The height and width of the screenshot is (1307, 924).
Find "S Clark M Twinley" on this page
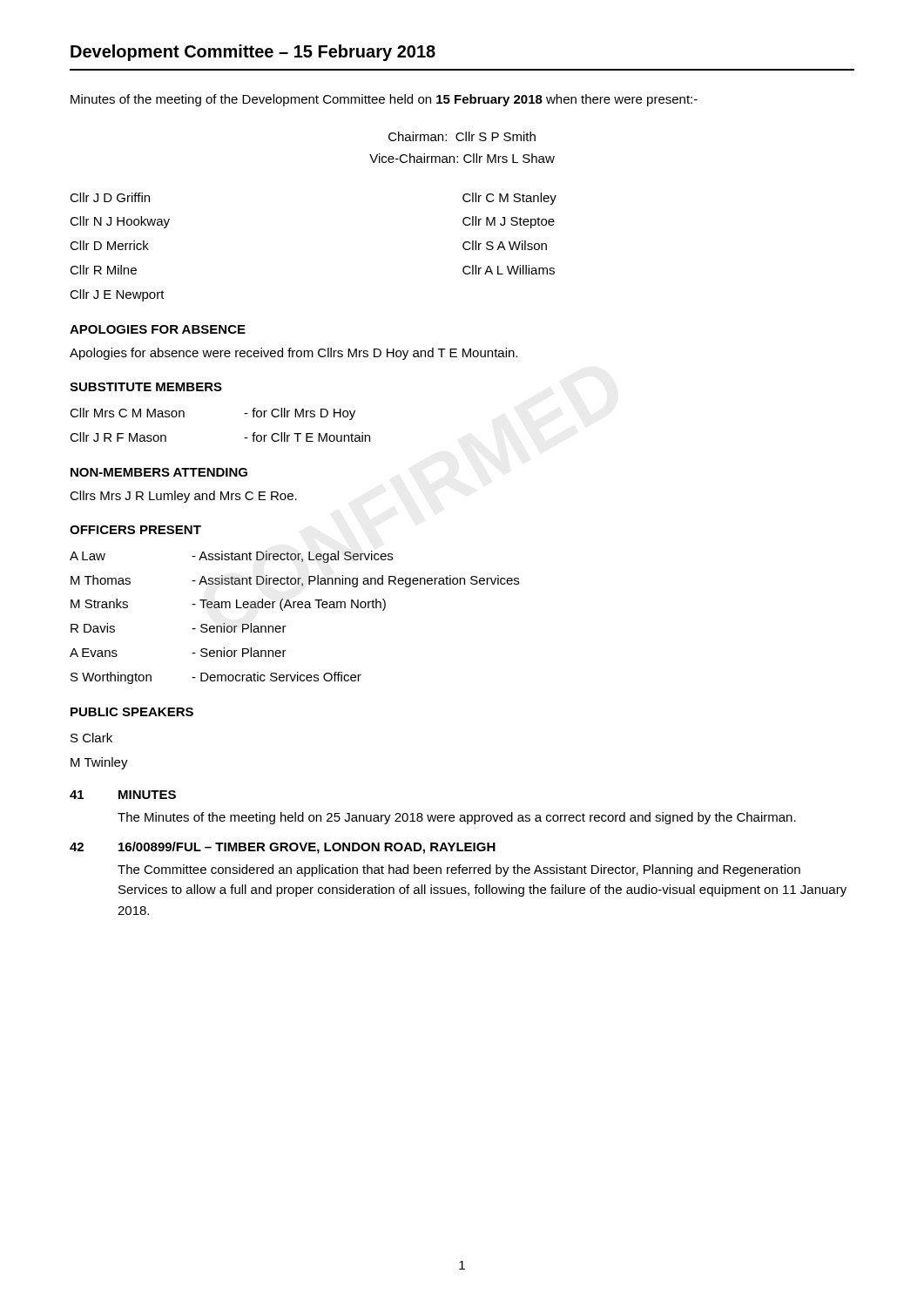[99, 750]
